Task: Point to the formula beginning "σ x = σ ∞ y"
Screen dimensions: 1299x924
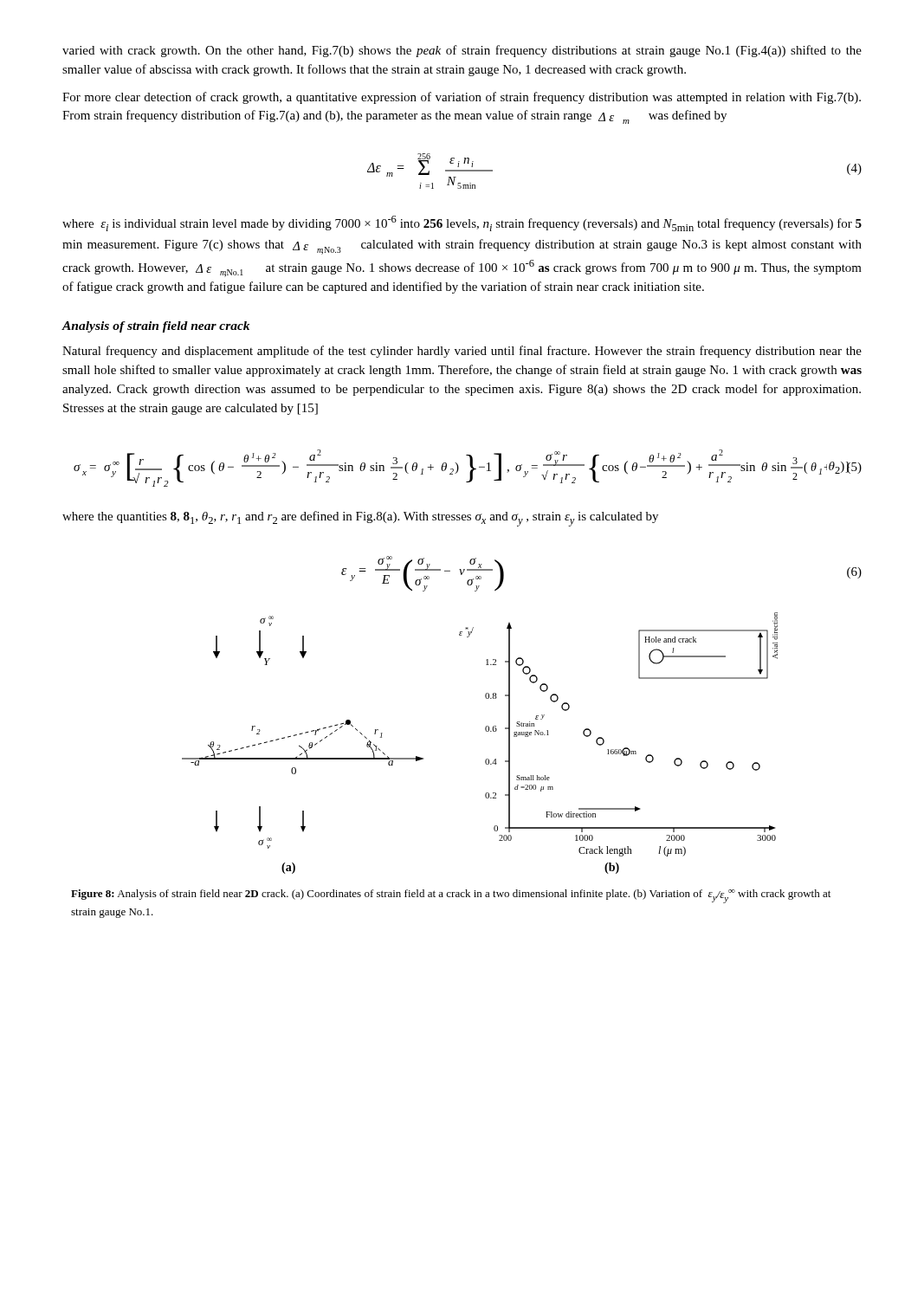Action: (467, 468)
